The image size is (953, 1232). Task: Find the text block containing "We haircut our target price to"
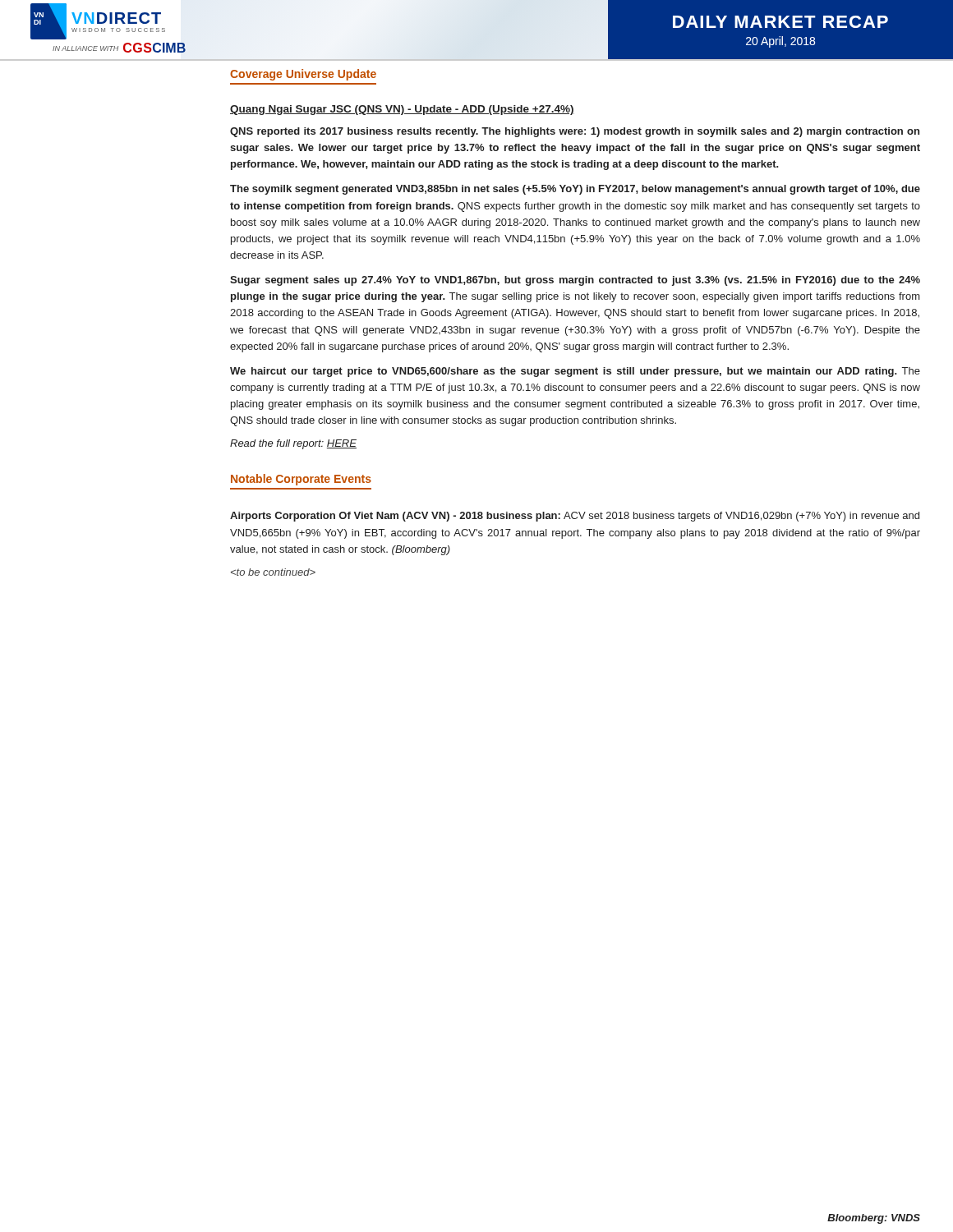[x=575, y=396]
